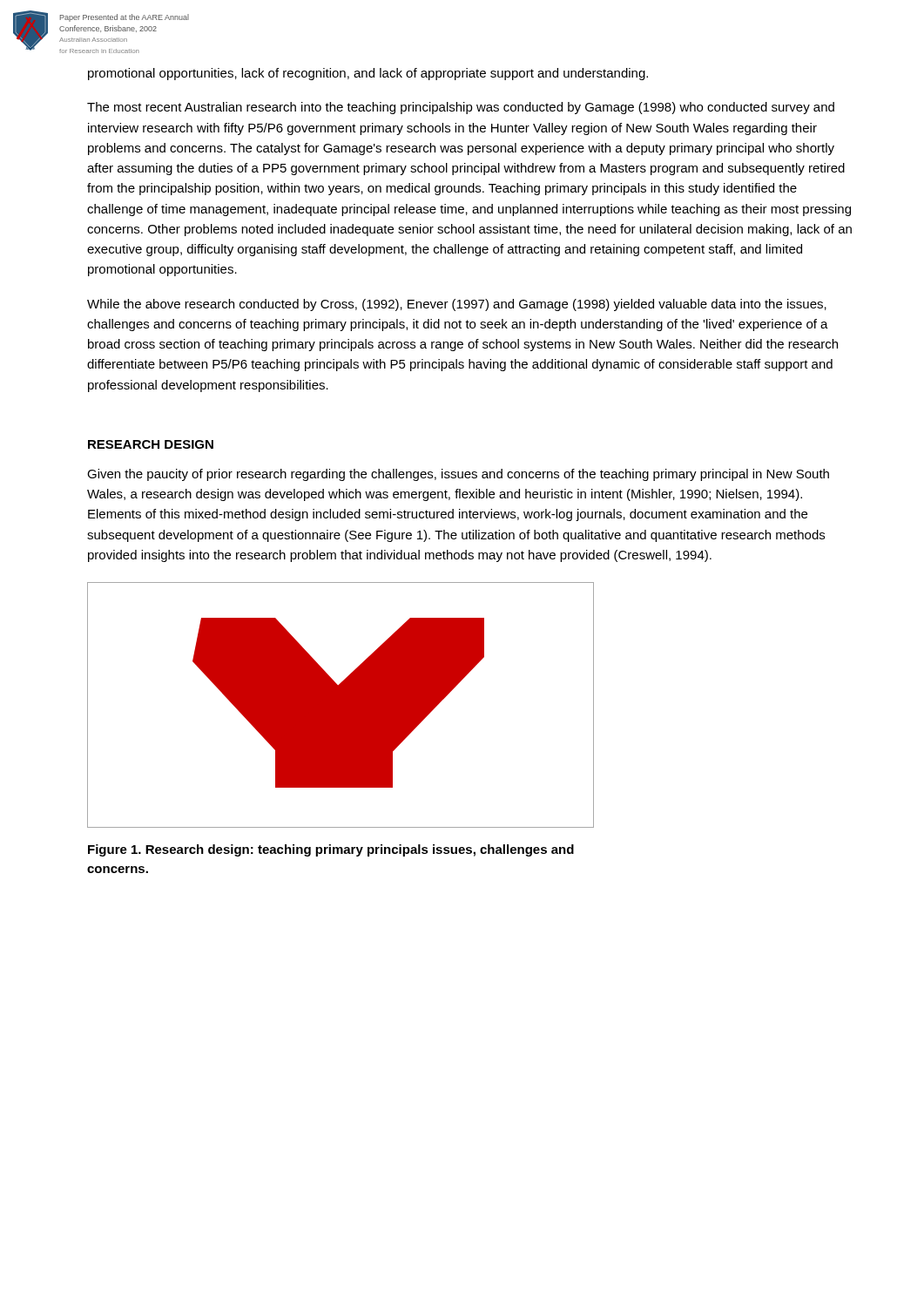Point to the passage starting "The most recent Australian"
The image size is (924, 1307).
click(x=470, y=188)
